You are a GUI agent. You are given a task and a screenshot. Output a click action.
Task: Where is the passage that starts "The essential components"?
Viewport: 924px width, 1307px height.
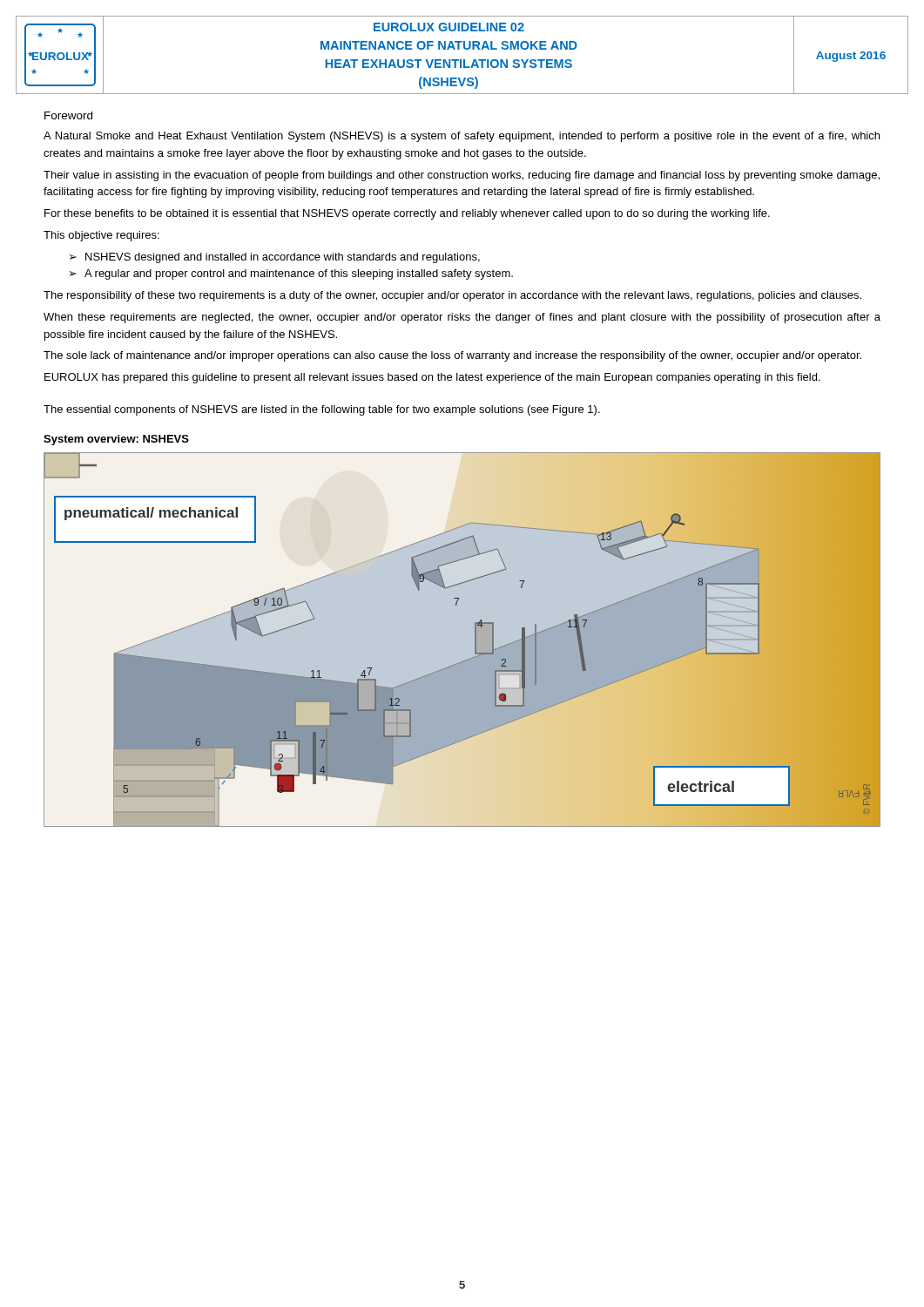(x=322, y=409)
